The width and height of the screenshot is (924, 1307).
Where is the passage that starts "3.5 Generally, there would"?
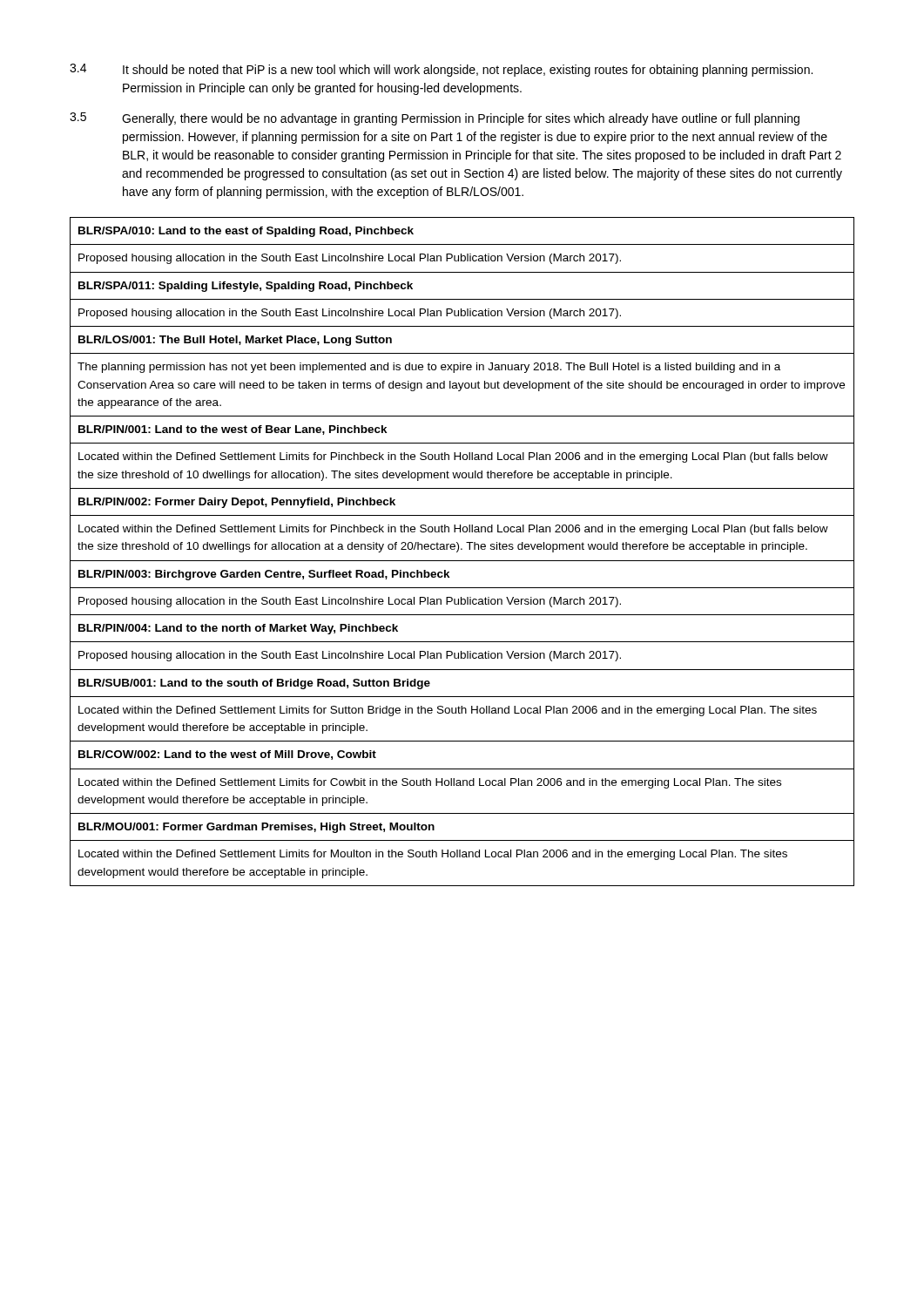click(462, 156)
